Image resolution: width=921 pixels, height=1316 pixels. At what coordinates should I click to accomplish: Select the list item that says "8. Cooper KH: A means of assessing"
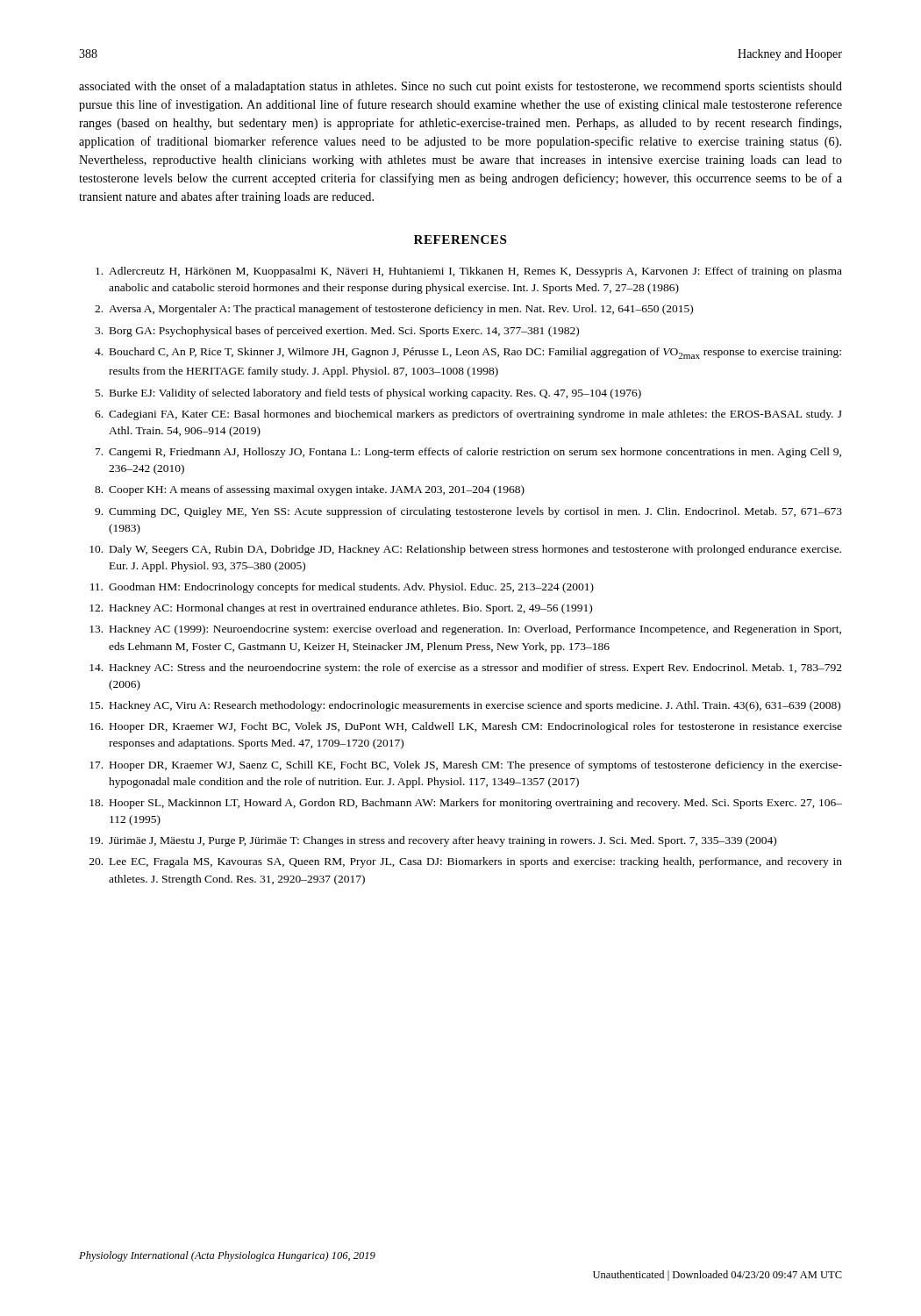pos(460,490)
